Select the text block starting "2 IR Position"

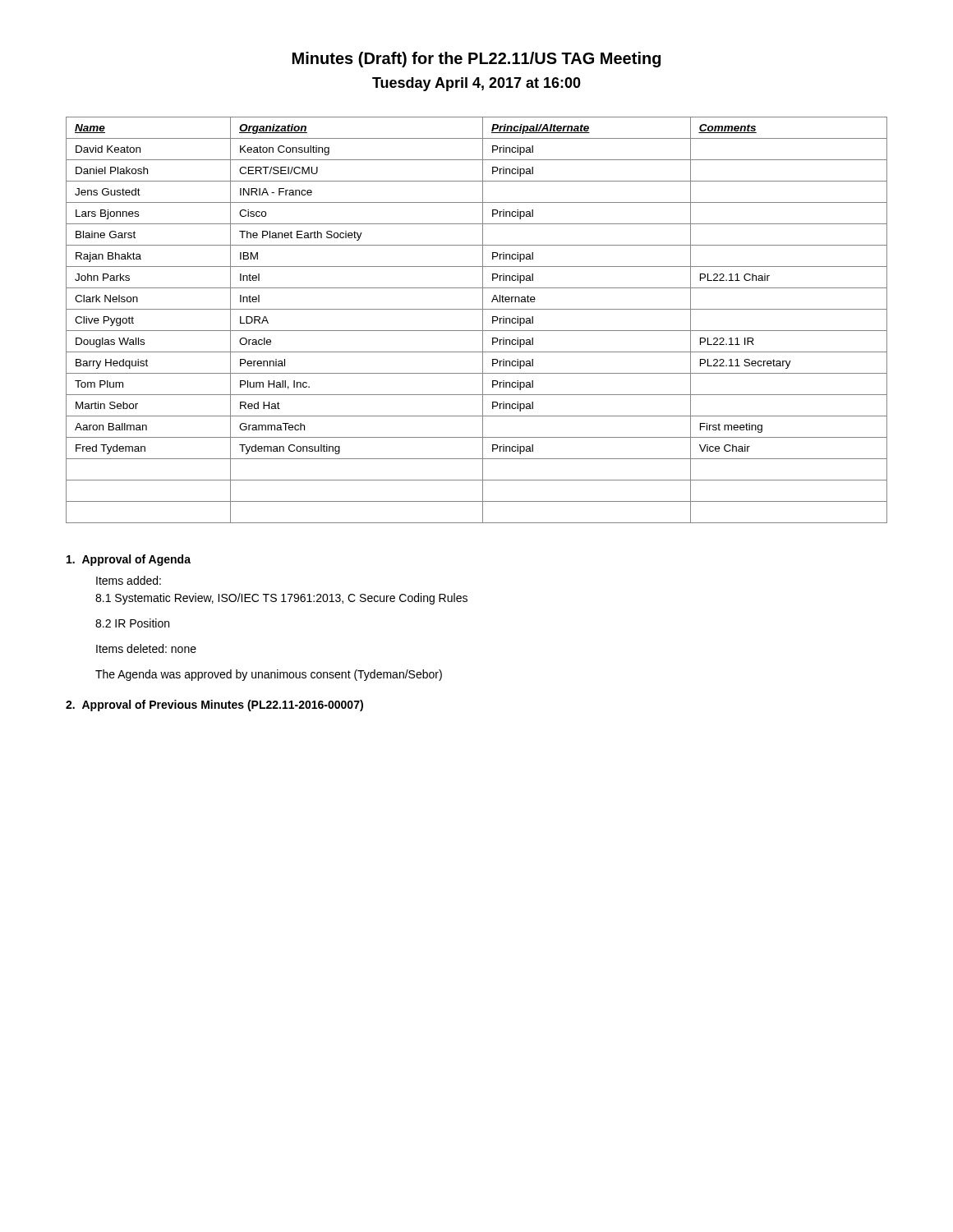point(133,623)
